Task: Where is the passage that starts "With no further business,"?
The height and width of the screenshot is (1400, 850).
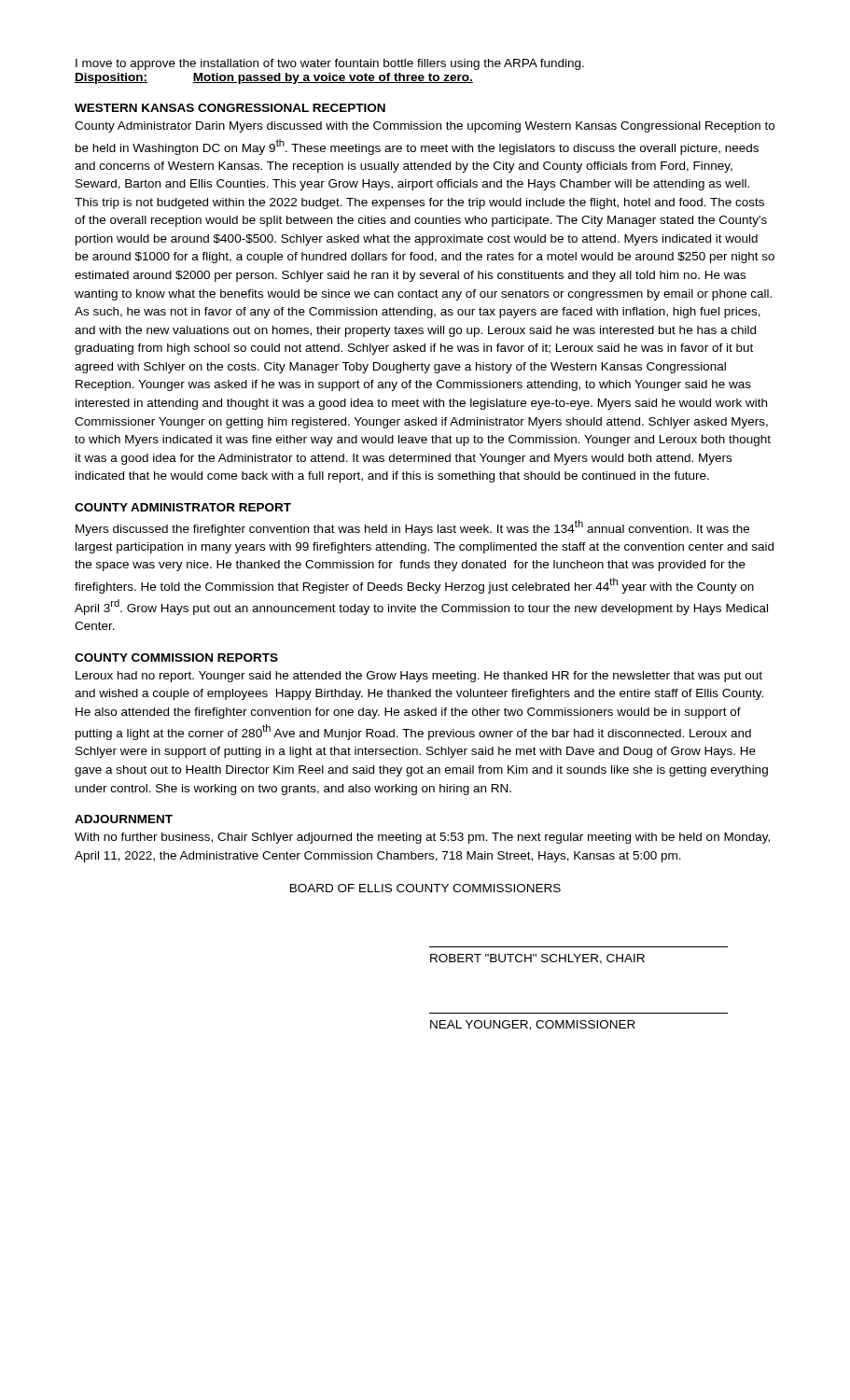Action: [423, 846]
